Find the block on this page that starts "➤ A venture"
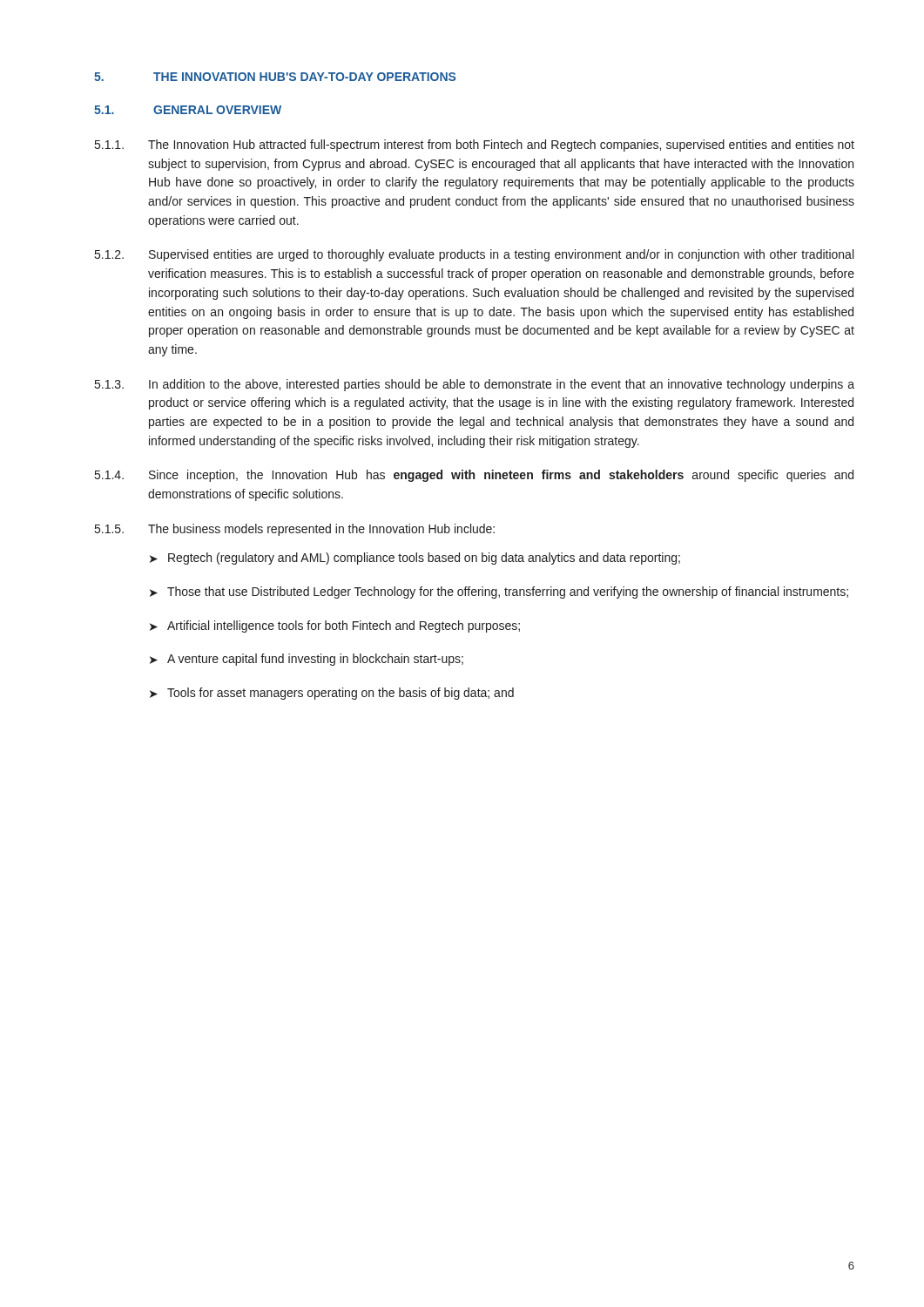 [x=307, y=660]
